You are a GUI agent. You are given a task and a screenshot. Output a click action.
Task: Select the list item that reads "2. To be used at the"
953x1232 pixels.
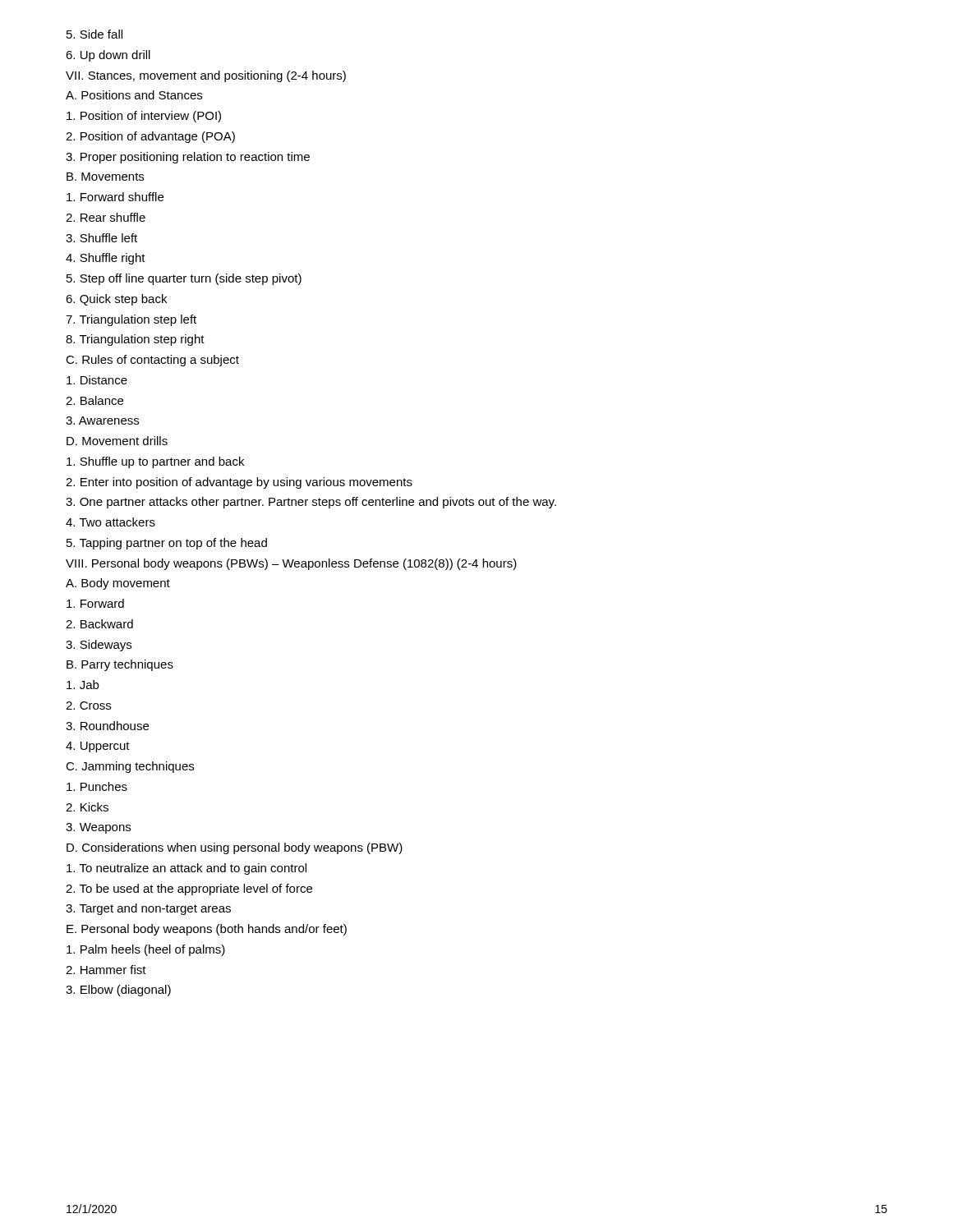tap(189, 888)
